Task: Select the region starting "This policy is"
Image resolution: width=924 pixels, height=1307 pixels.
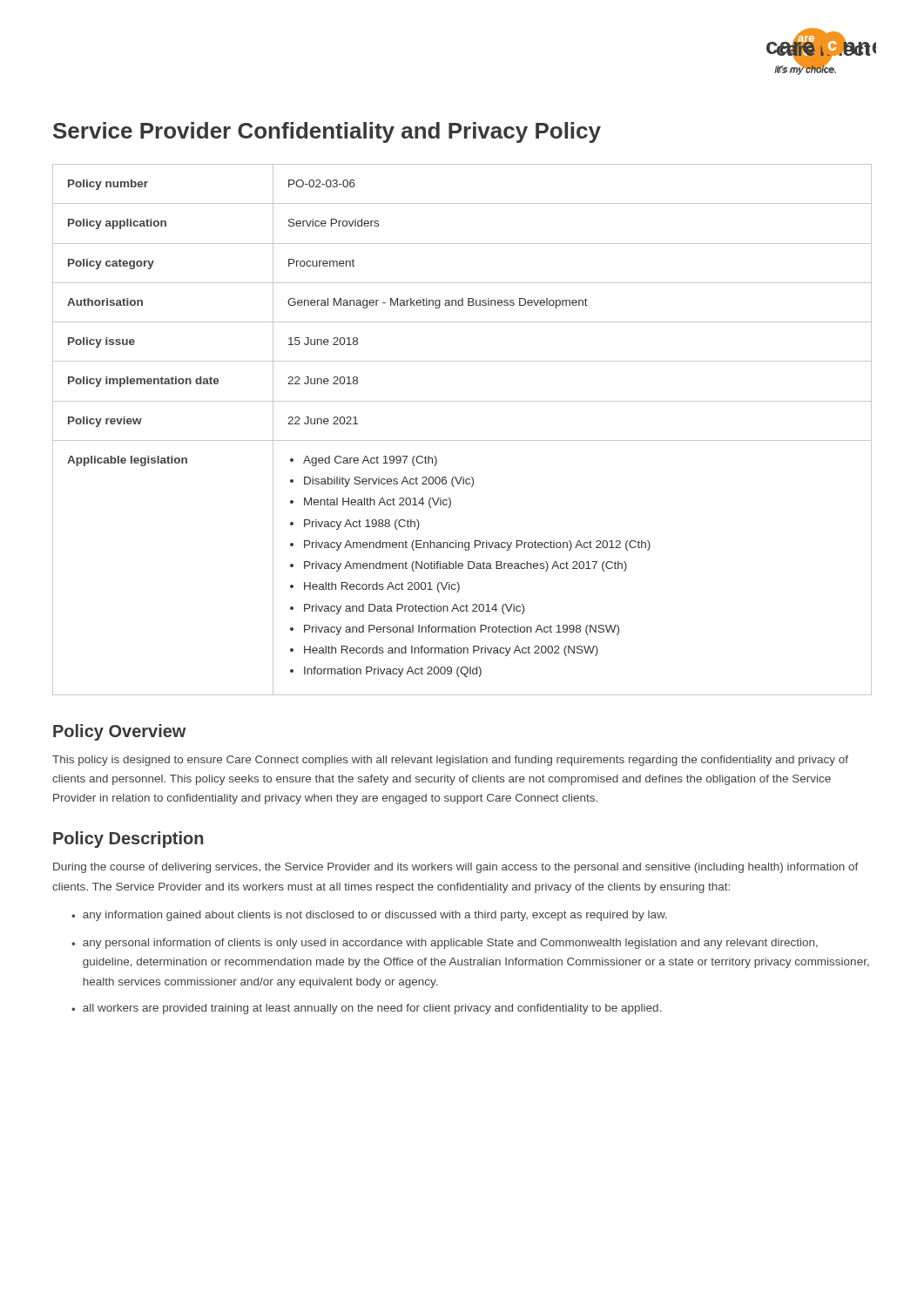Action: [x=450, y=778]
